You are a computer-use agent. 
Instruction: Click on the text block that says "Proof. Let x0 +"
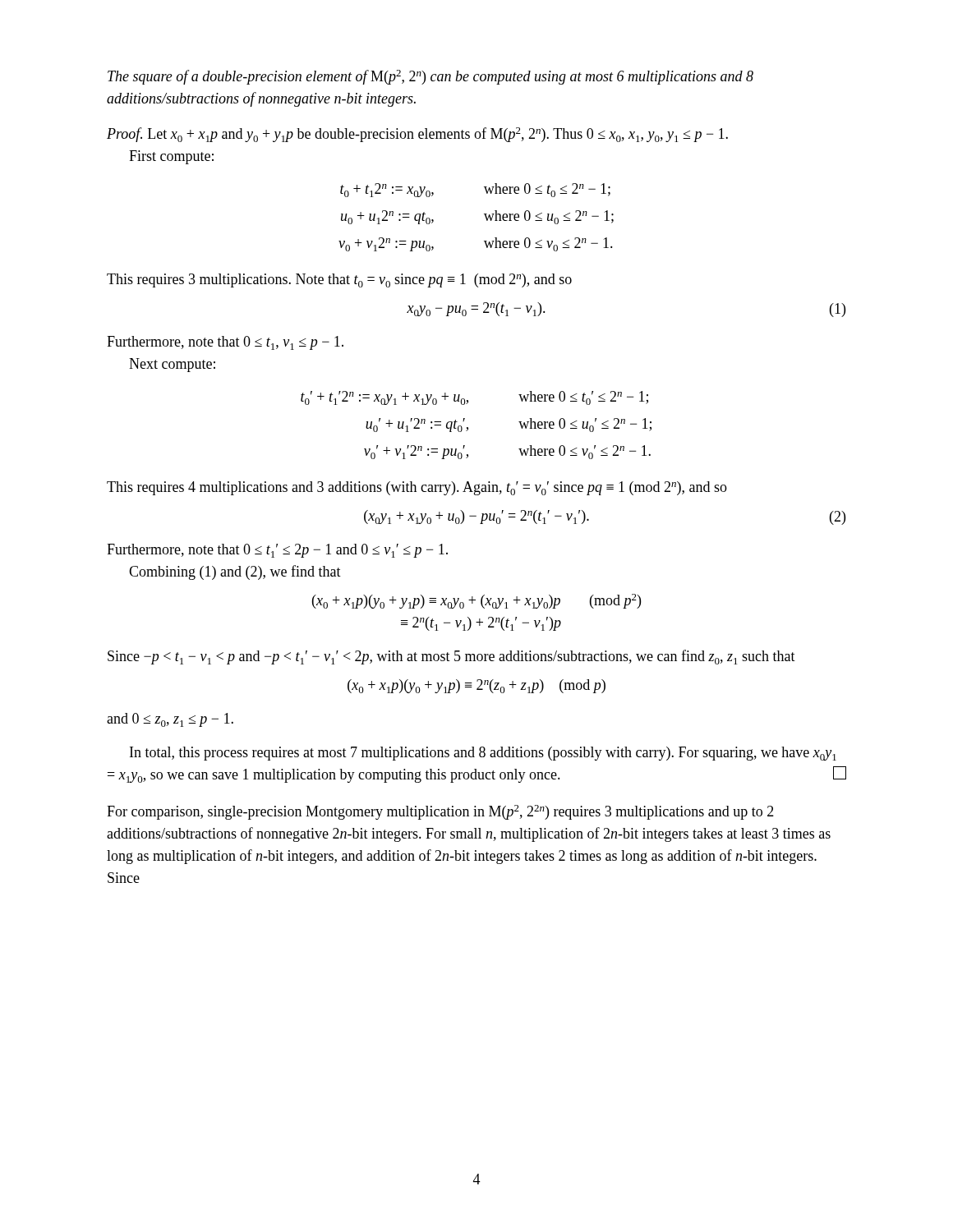[x=418, y=144]
